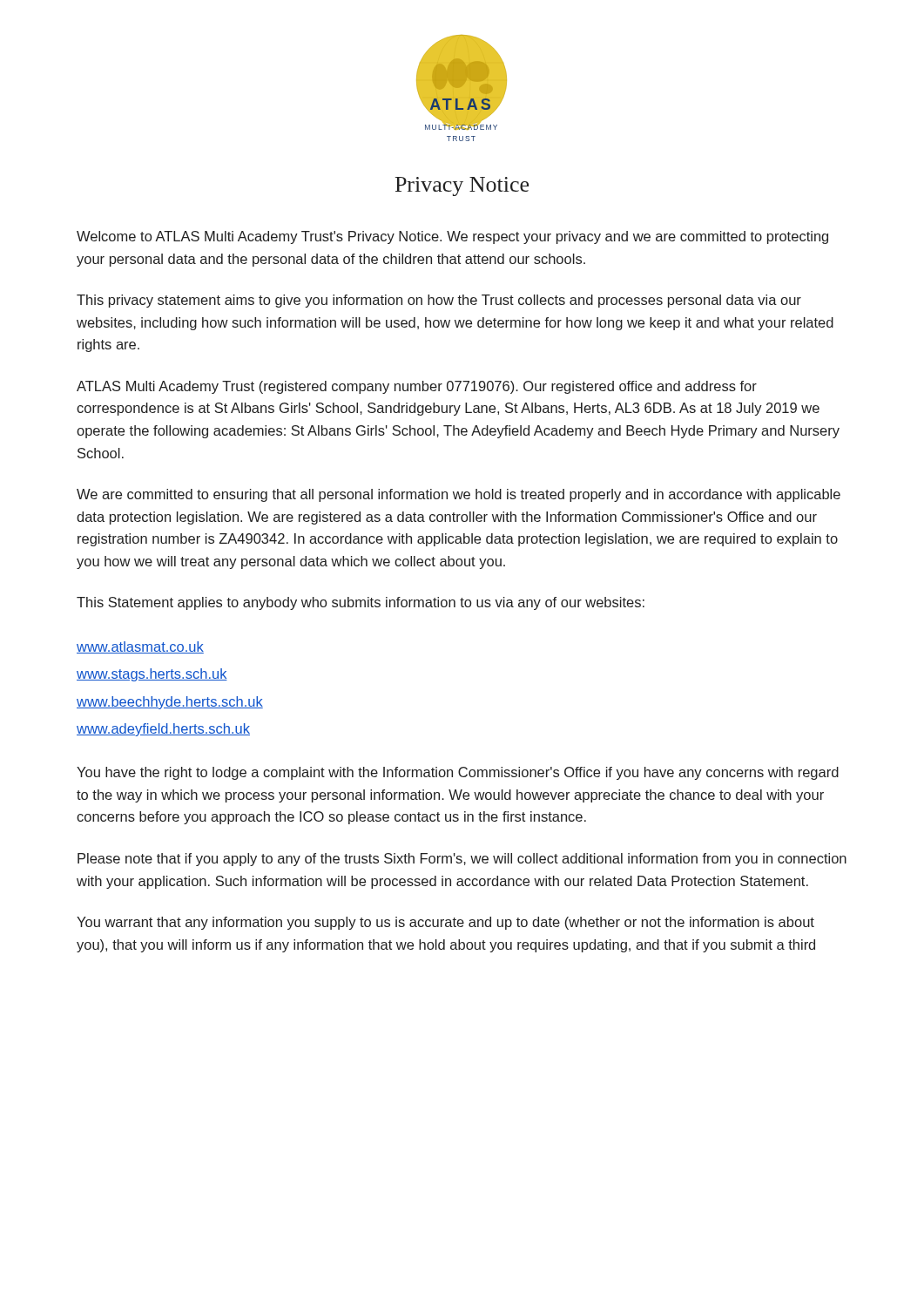Find the text block that says "You have the right to lodge"
The height and width of the screenshot is (1307, 924).
458,794
